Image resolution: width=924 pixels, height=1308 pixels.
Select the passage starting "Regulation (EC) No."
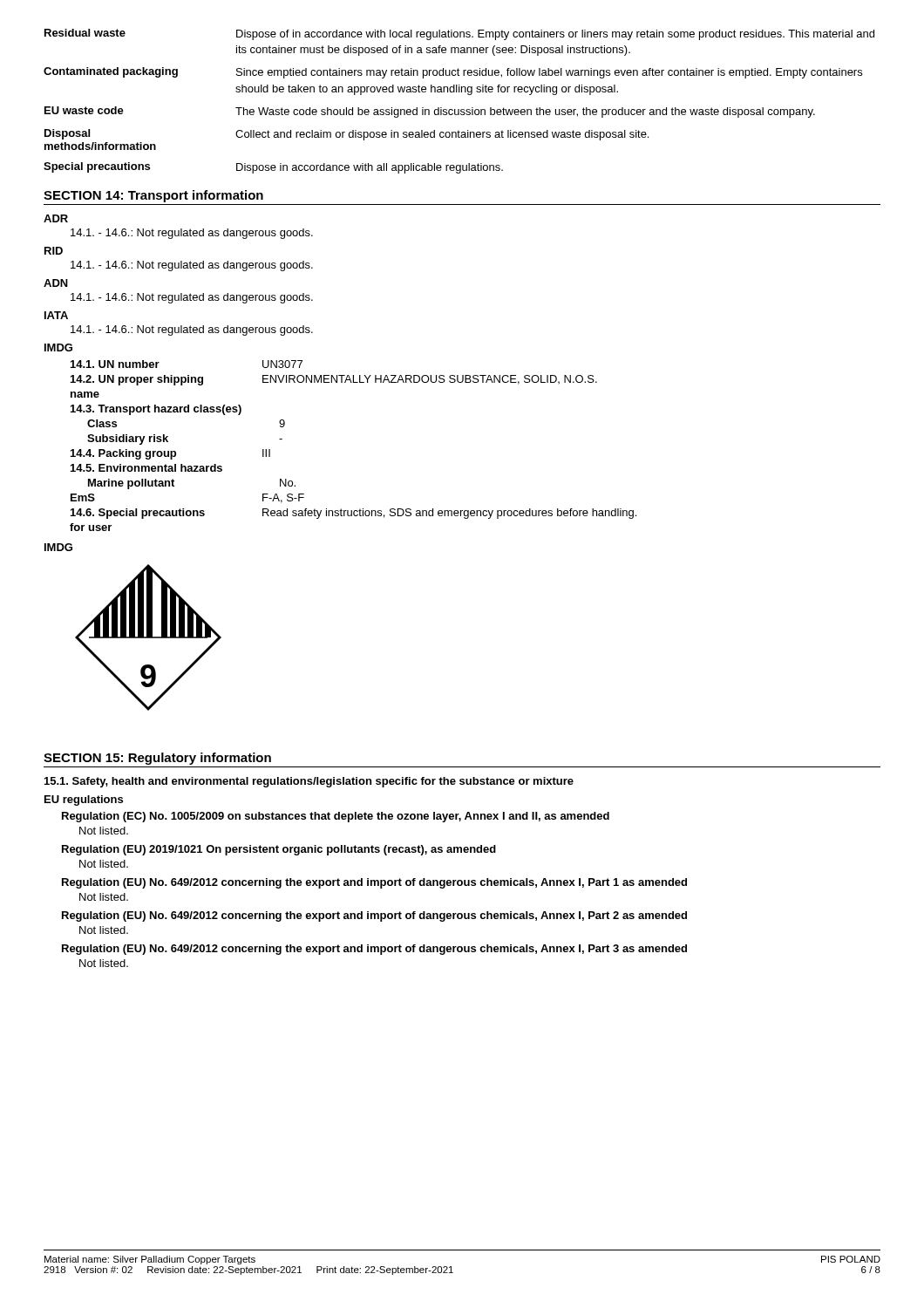[471, 823]
